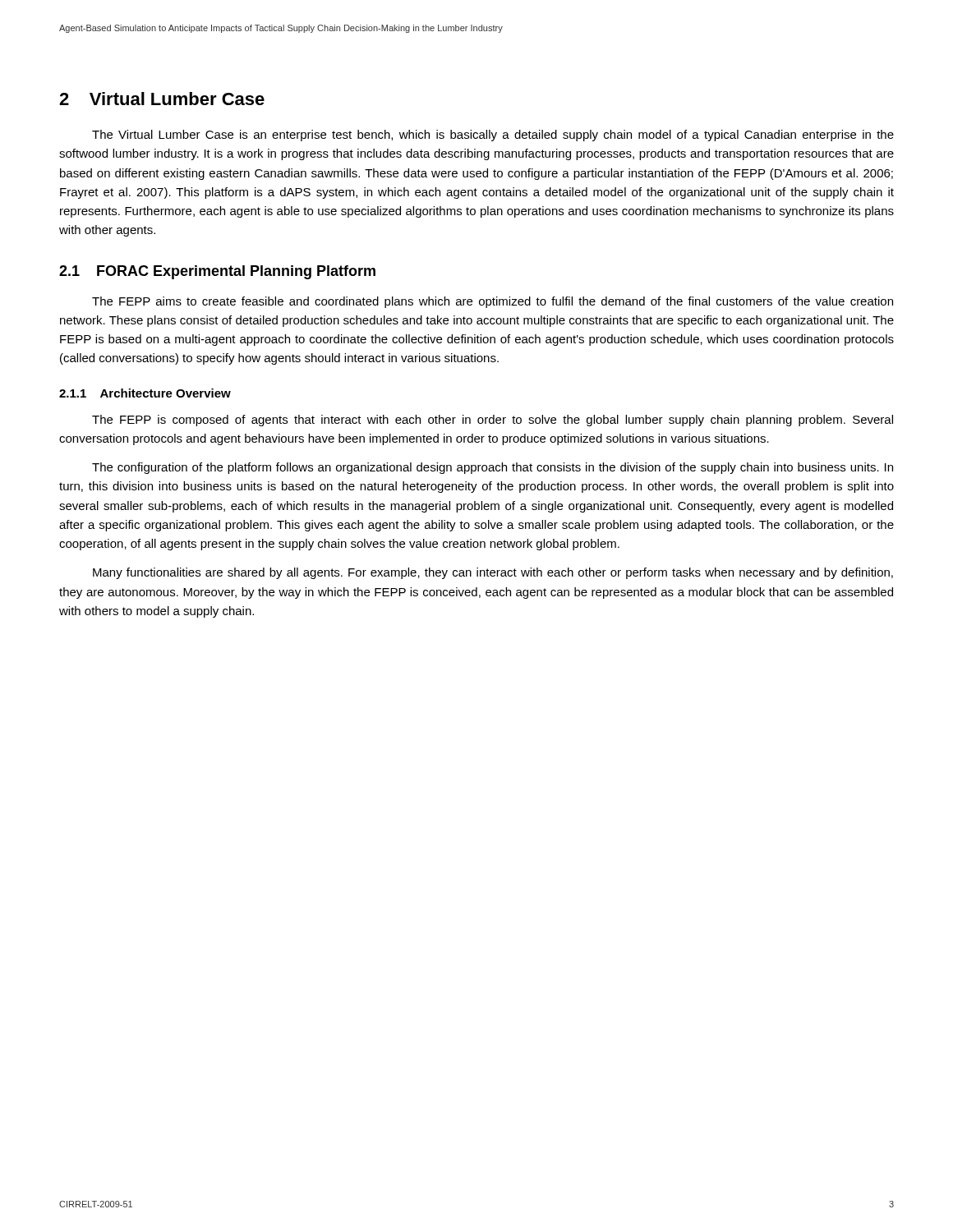The width and height of the screenshot is (953, 1232).
Task: Locate the region starting "The configuration of"
Action: (476, 505)
